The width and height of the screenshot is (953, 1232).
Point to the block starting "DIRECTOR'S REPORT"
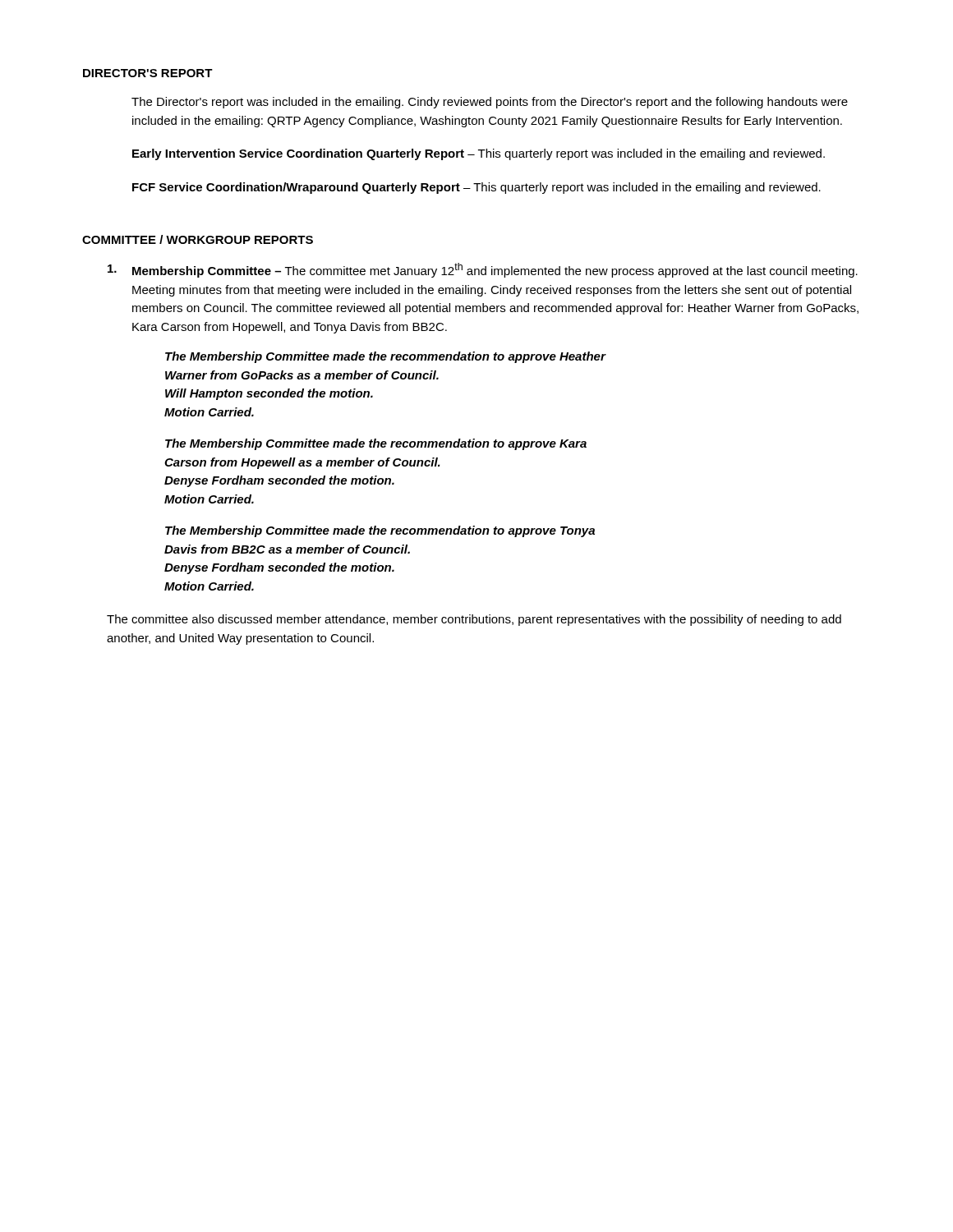tap(147, 73)
